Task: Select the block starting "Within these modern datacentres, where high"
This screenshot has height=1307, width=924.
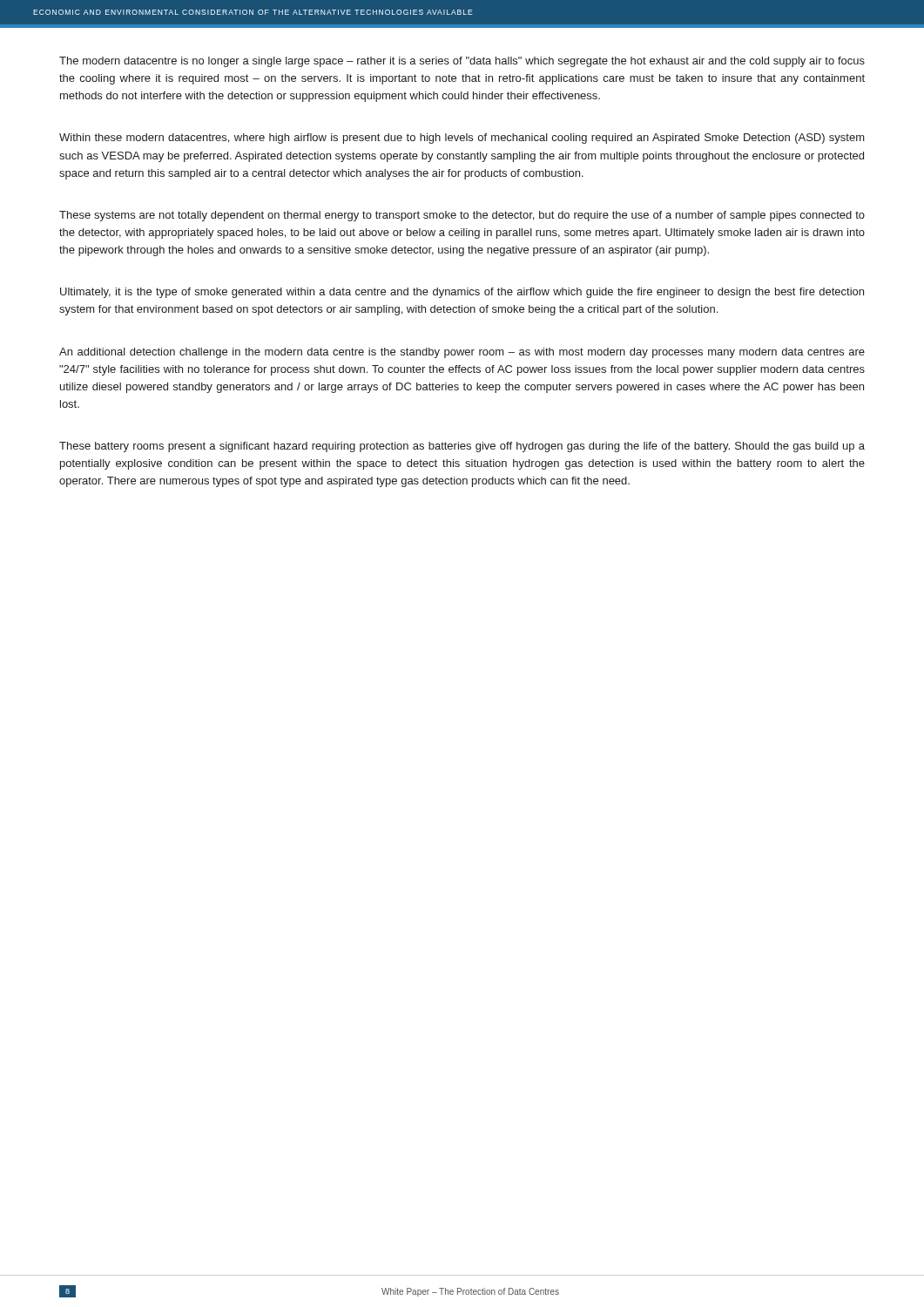Action: tap(462, 155)
